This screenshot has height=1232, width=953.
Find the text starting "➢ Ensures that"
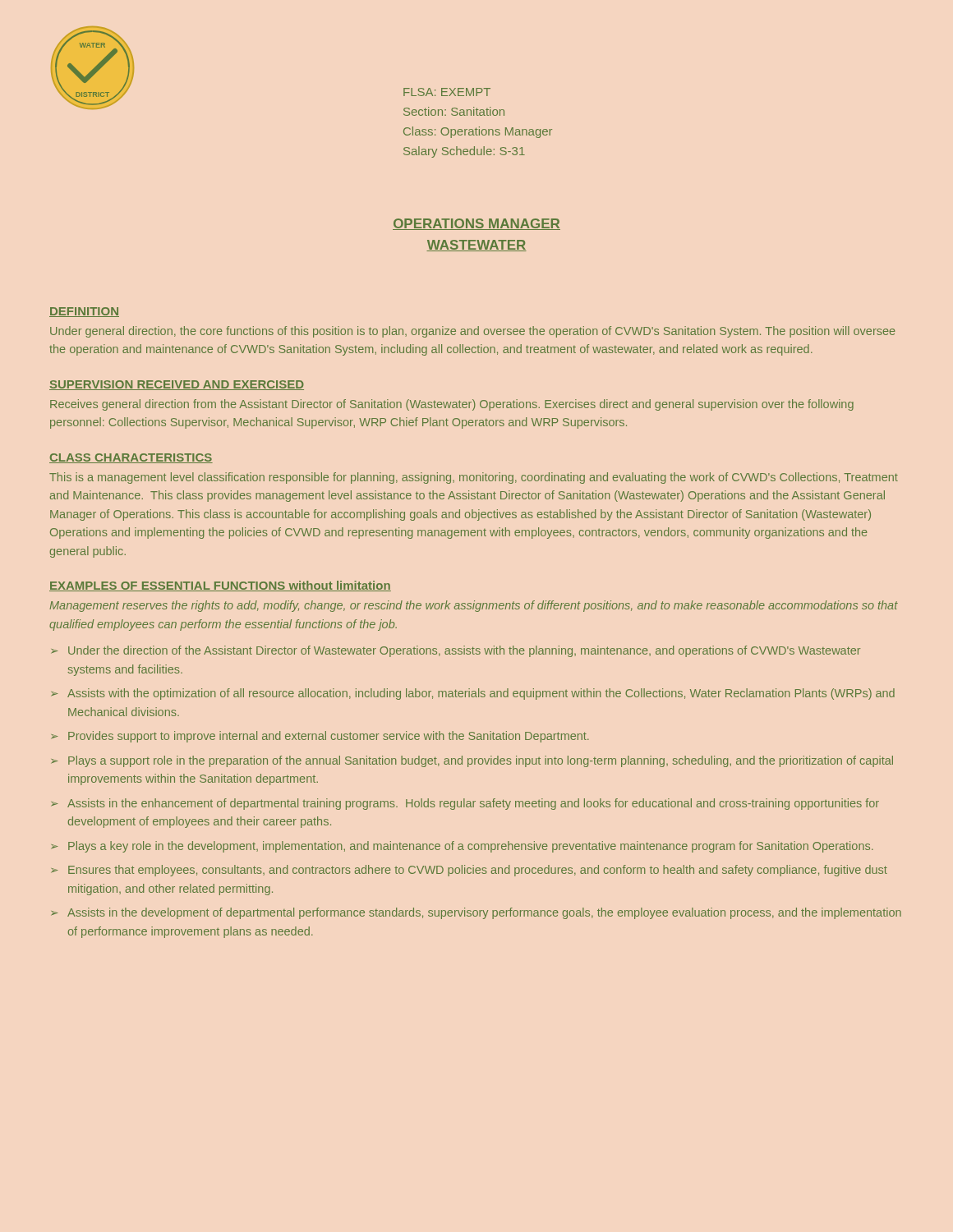[476, 879]
